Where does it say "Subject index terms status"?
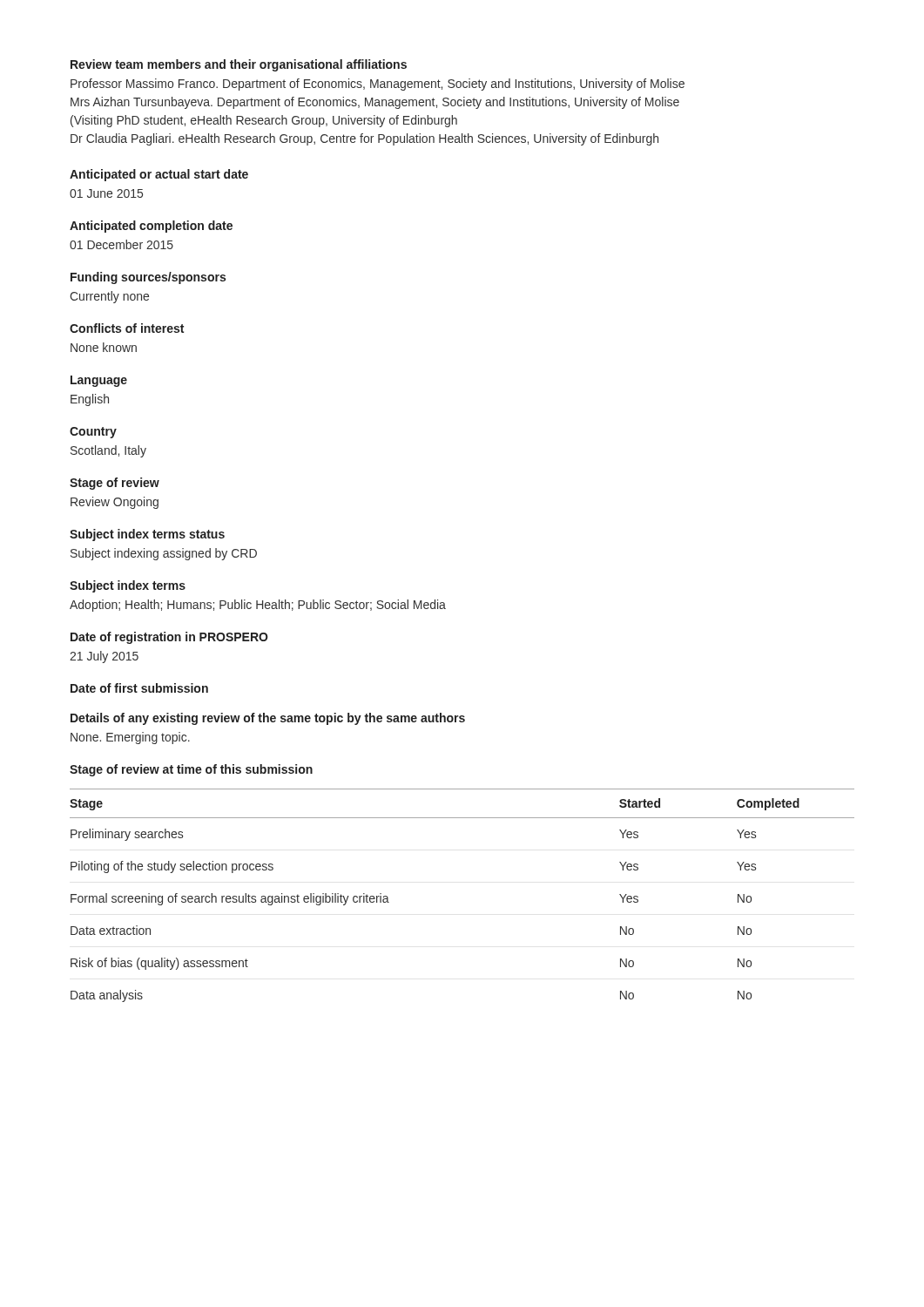924x1307 pixels. 147,534
